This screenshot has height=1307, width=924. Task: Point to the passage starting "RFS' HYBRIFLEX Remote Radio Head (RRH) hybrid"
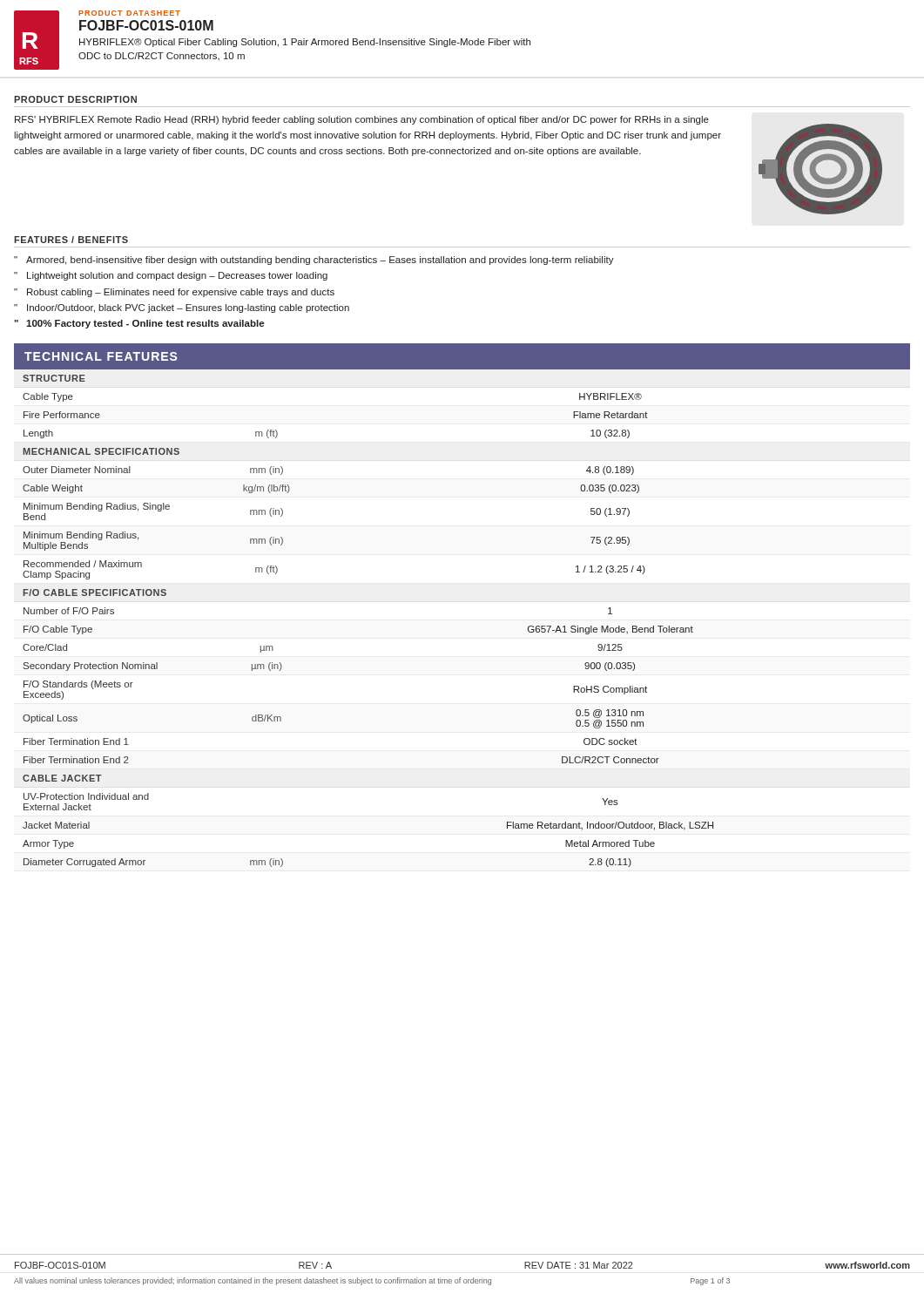pyautogui.click(x=368, y=135)
